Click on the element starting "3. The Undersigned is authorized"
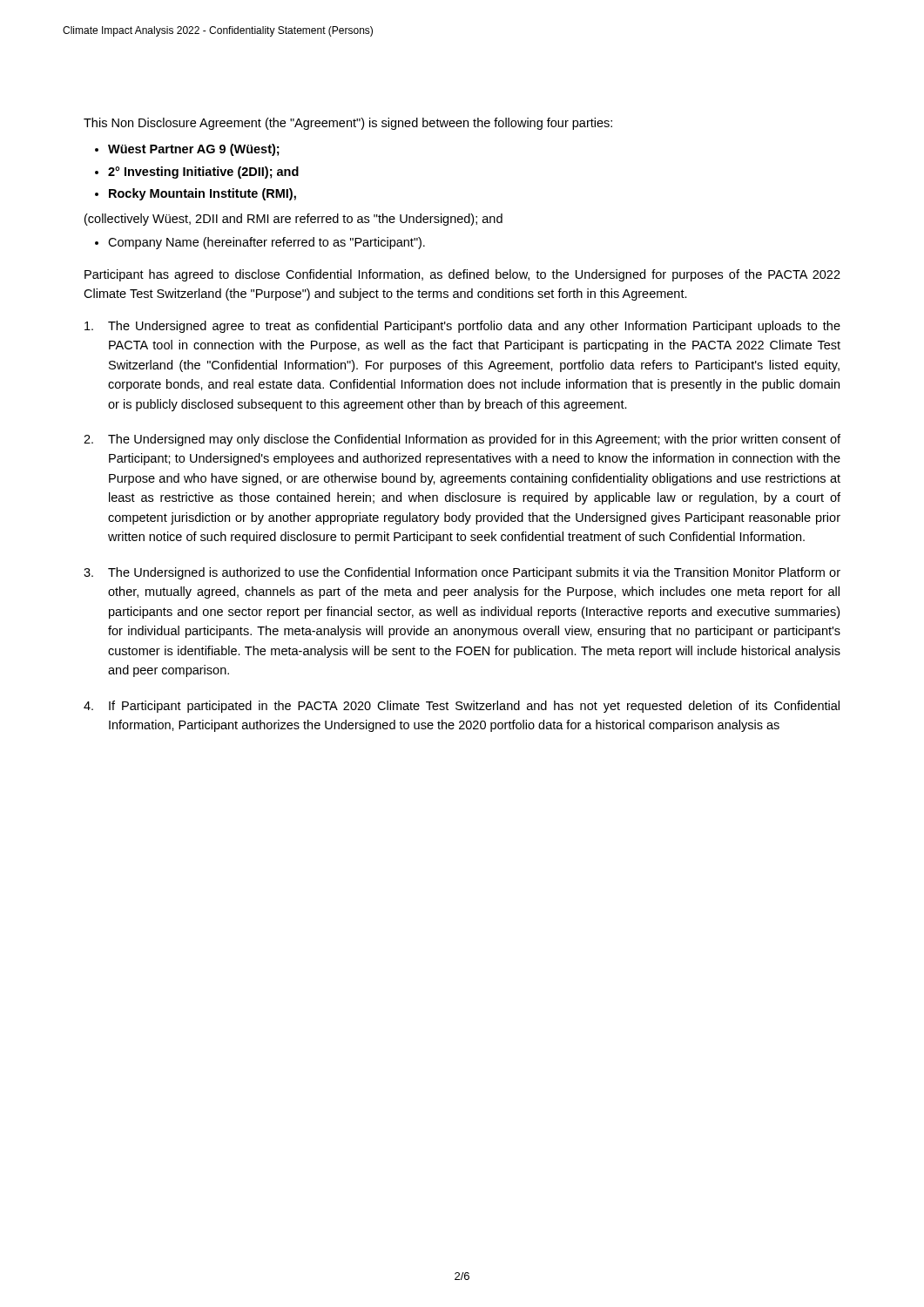924x1307 pixels. pyautogui.click(x=462, y=621)
